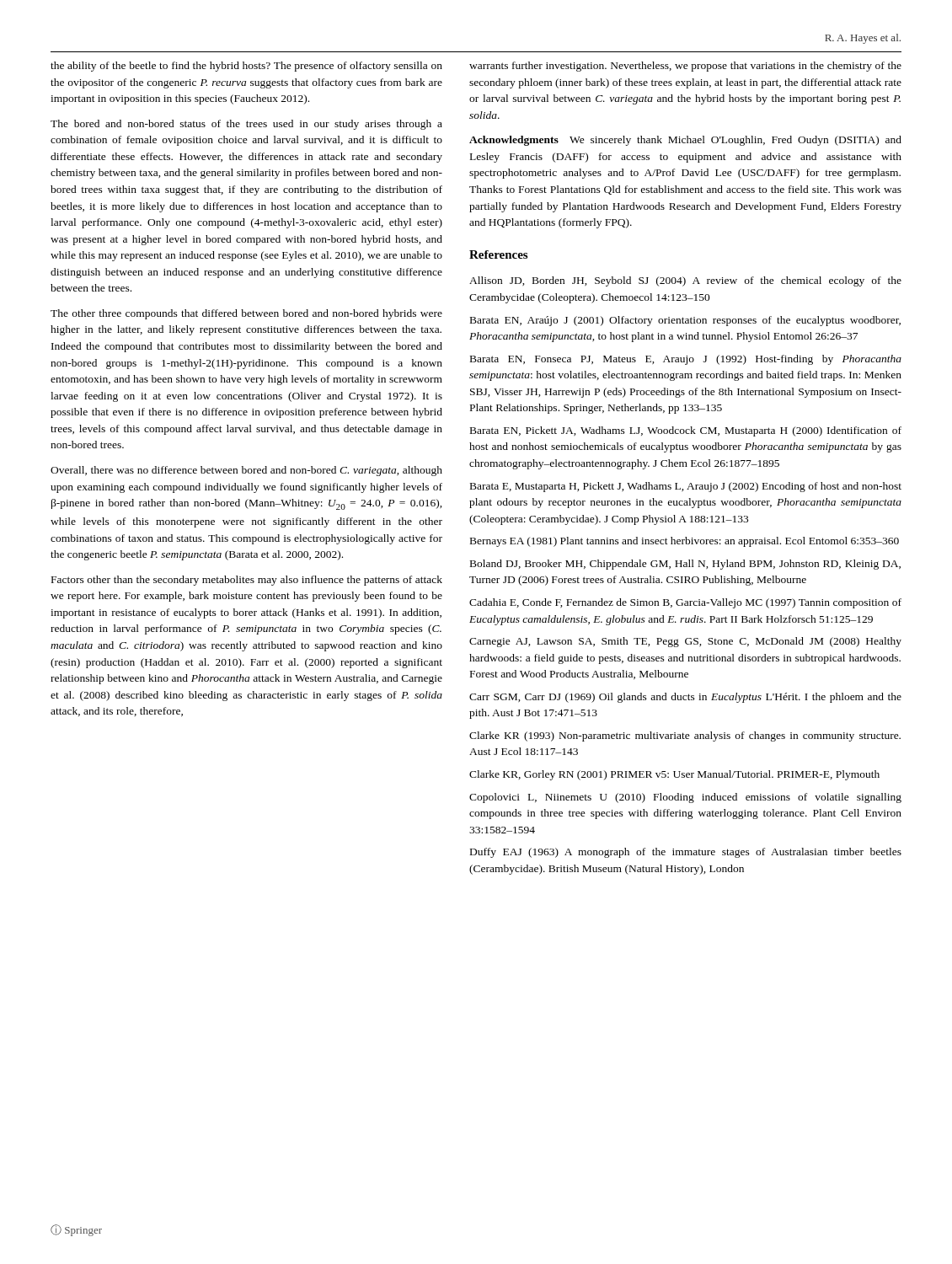This screenshot has height=1264, width=952.
Task: Find the text starting "Clarke KR, Gorley RN (2001)"
Action: click(x=675, y=774)
